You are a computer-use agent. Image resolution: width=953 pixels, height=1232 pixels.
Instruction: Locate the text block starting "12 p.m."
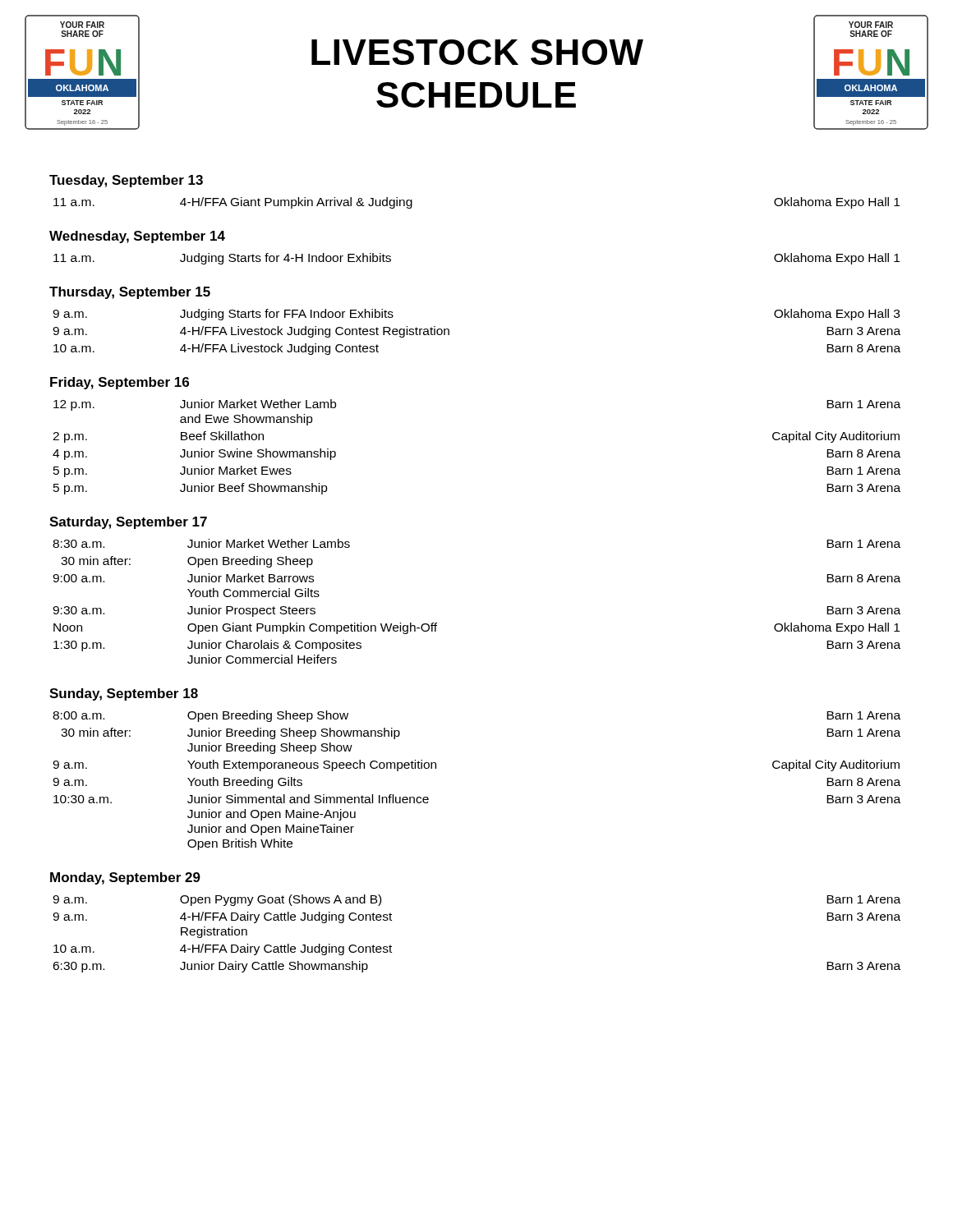[x=74, y=403]
